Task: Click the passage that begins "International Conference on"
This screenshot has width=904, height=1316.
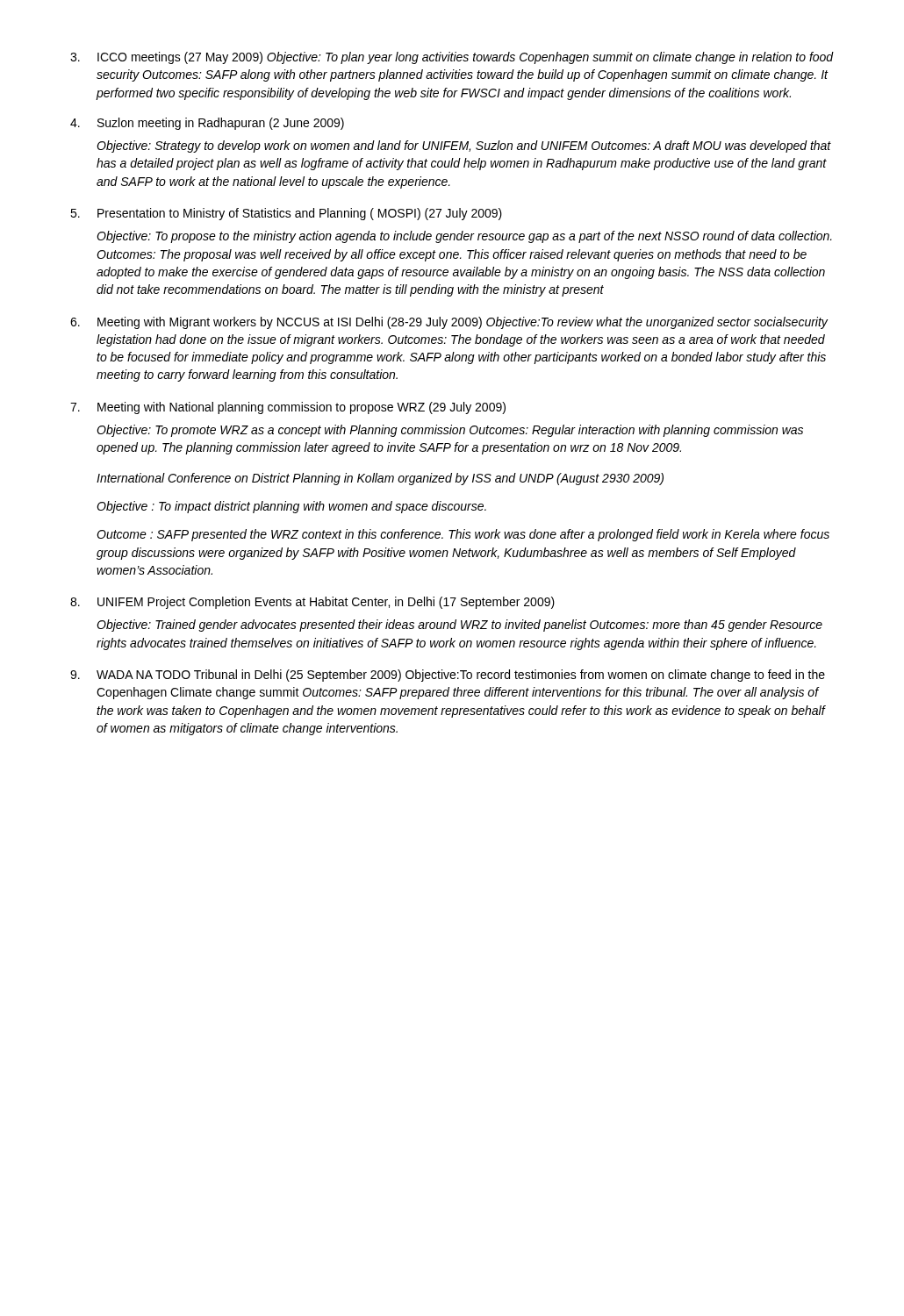Action: 380,478
